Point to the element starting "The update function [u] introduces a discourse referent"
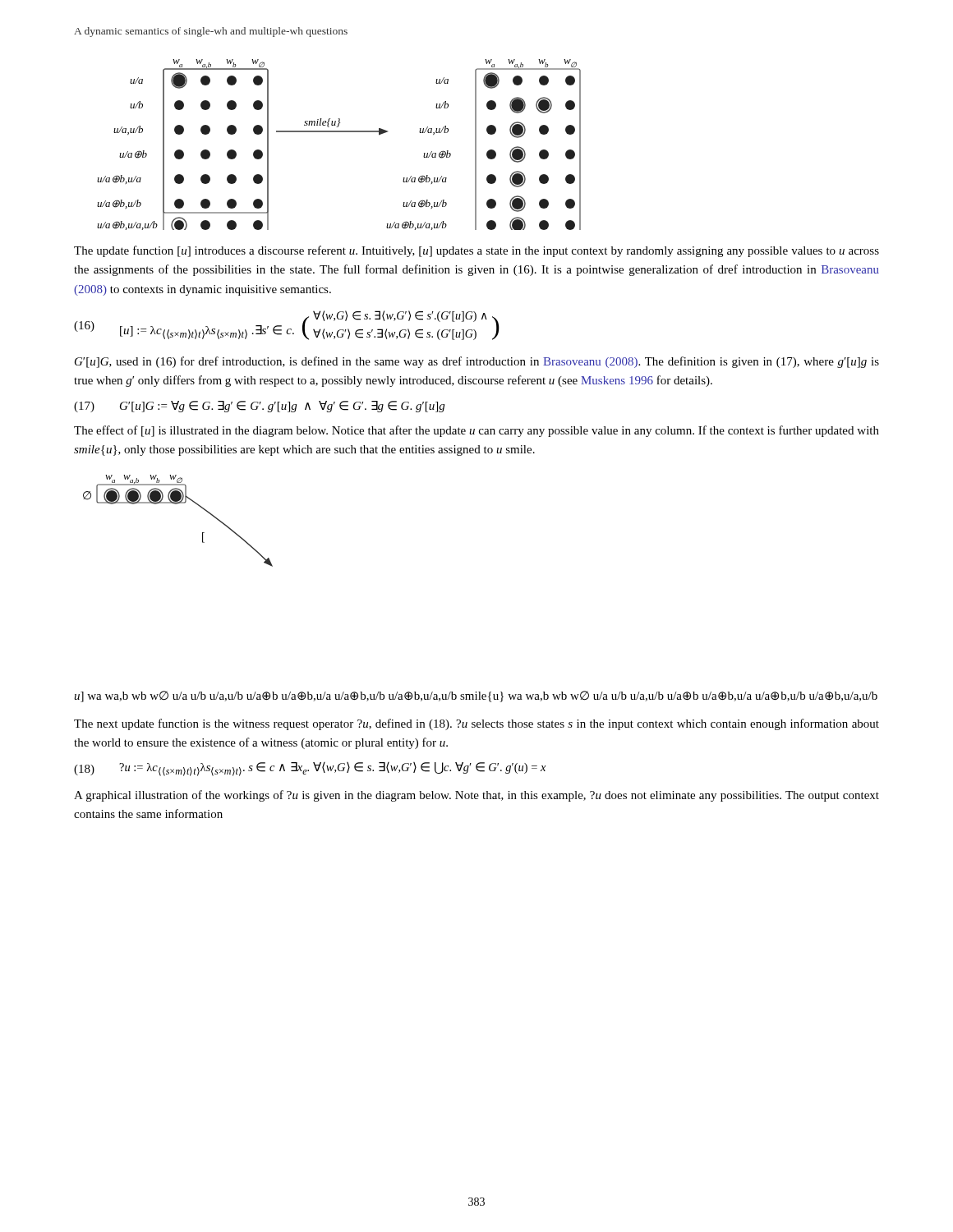Viewport: 953px width, 1232px height. coord(476,270)
